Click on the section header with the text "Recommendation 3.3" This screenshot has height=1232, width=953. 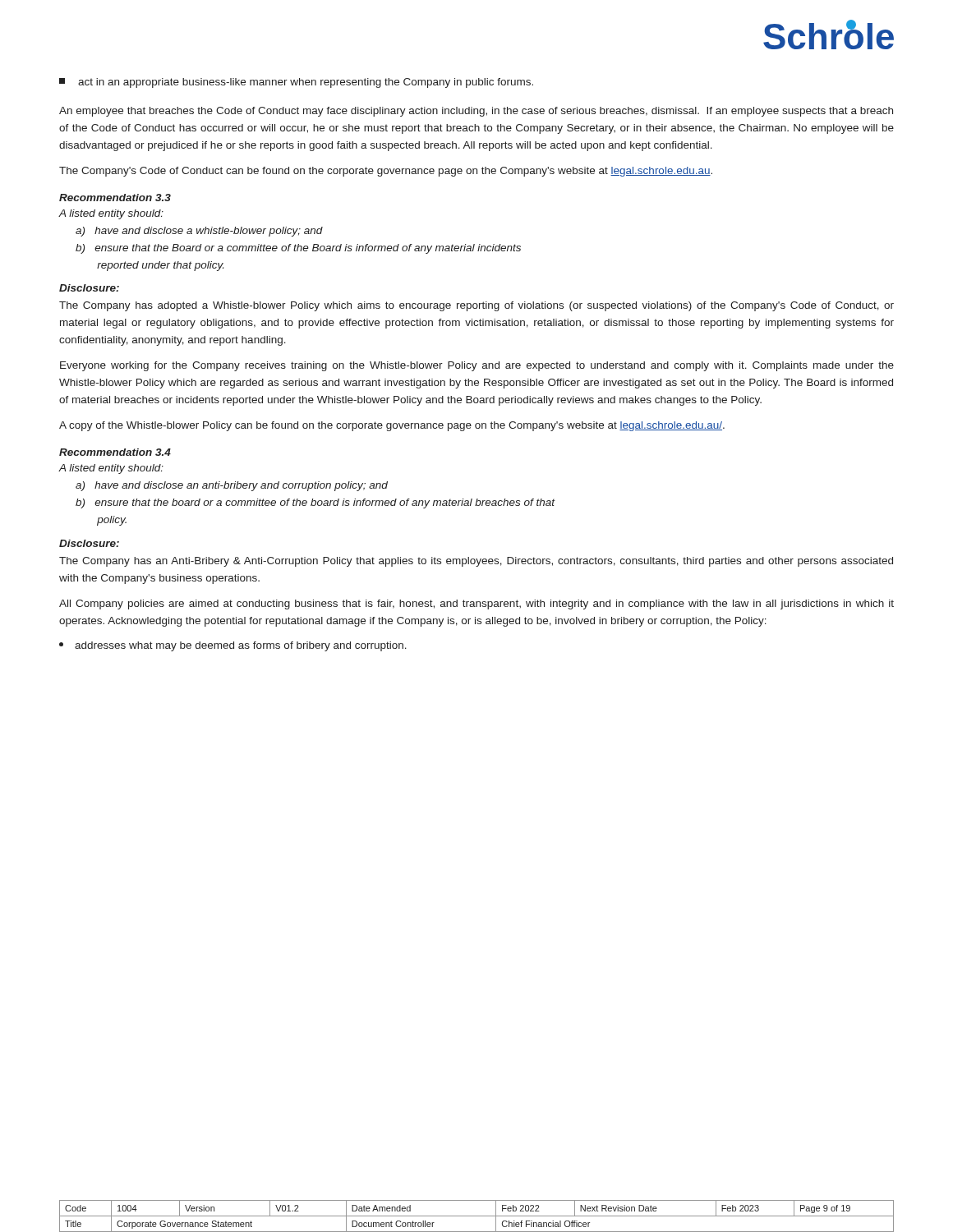pyautogui.click(x=115, y=197)
